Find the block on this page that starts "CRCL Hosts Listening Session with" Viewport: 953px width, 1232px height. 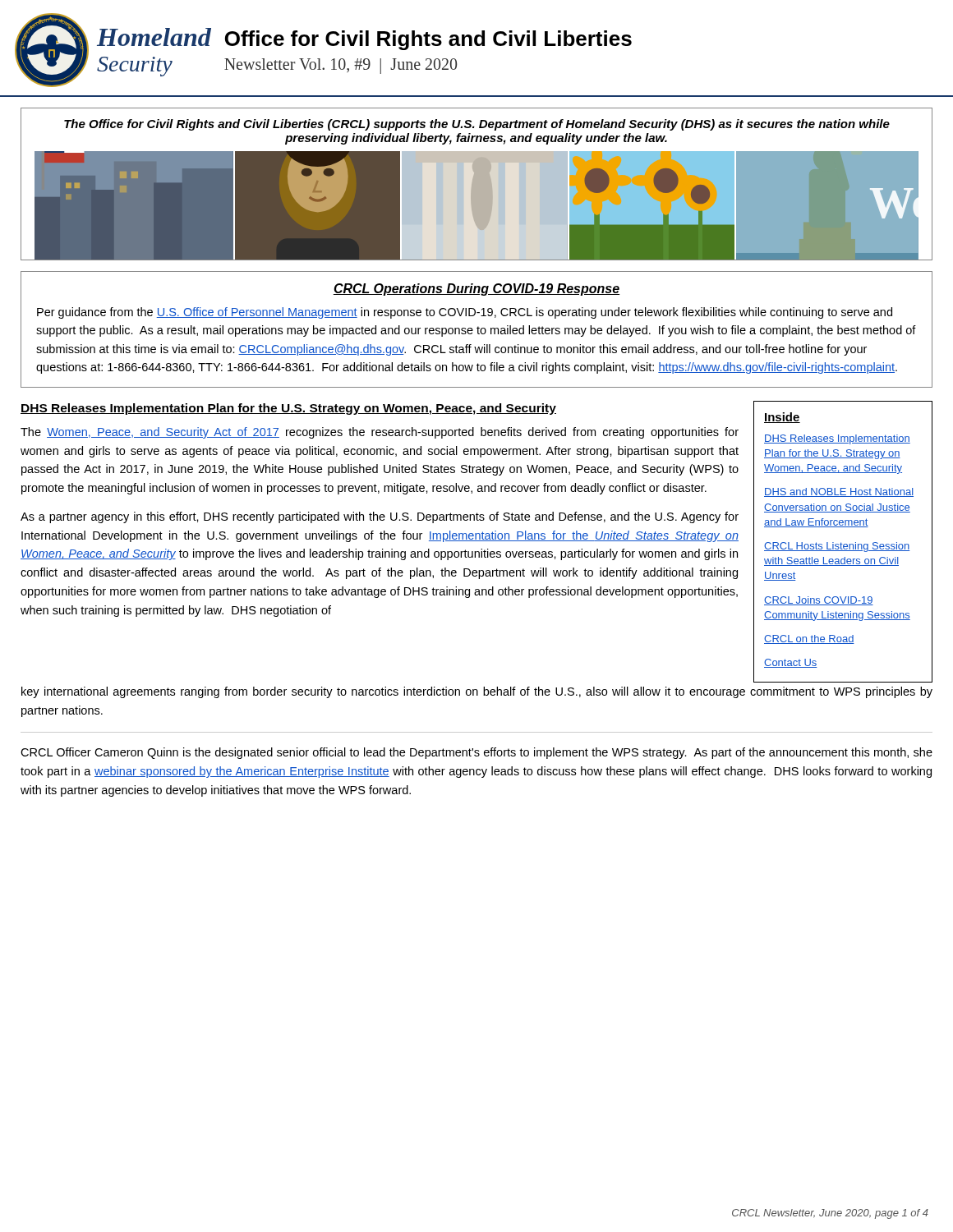click(x=843, y=561)
